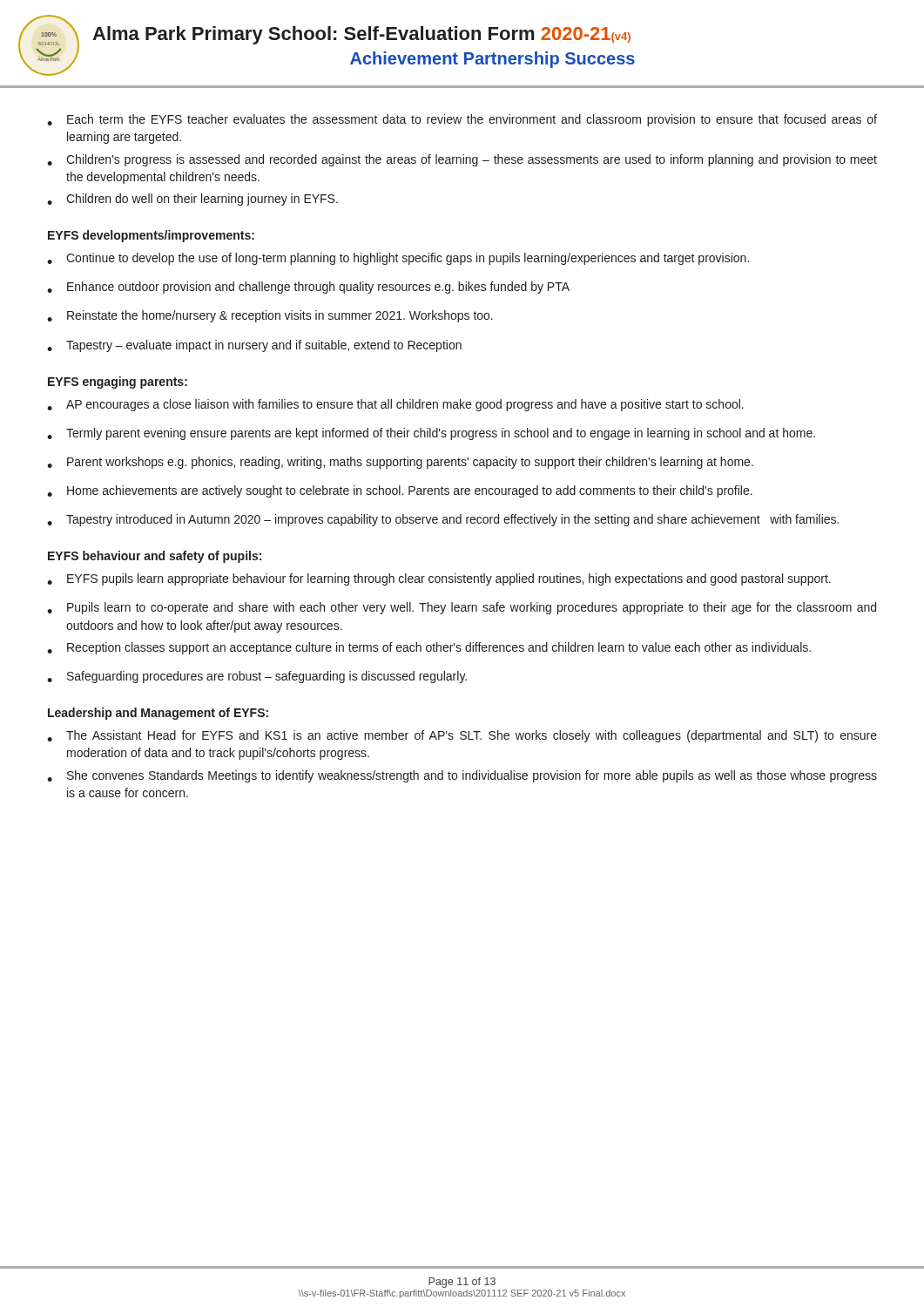Click on the text block starting "• Home achievements are actively sought"
The image size is (924, 1307).
[x=462, y=494]
